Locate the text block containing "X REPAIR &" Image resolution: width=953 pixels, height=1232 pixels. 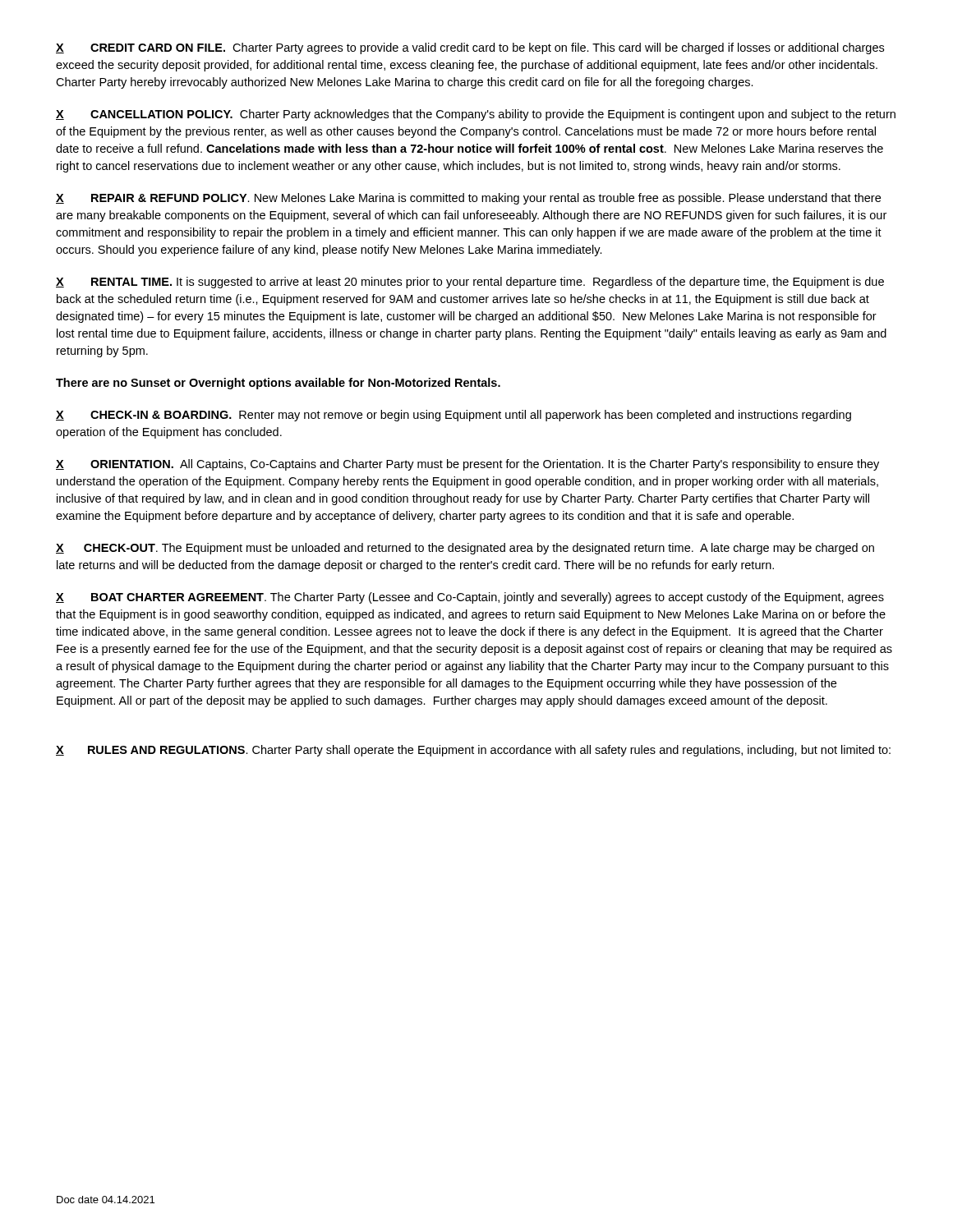[x=471, y=224]
